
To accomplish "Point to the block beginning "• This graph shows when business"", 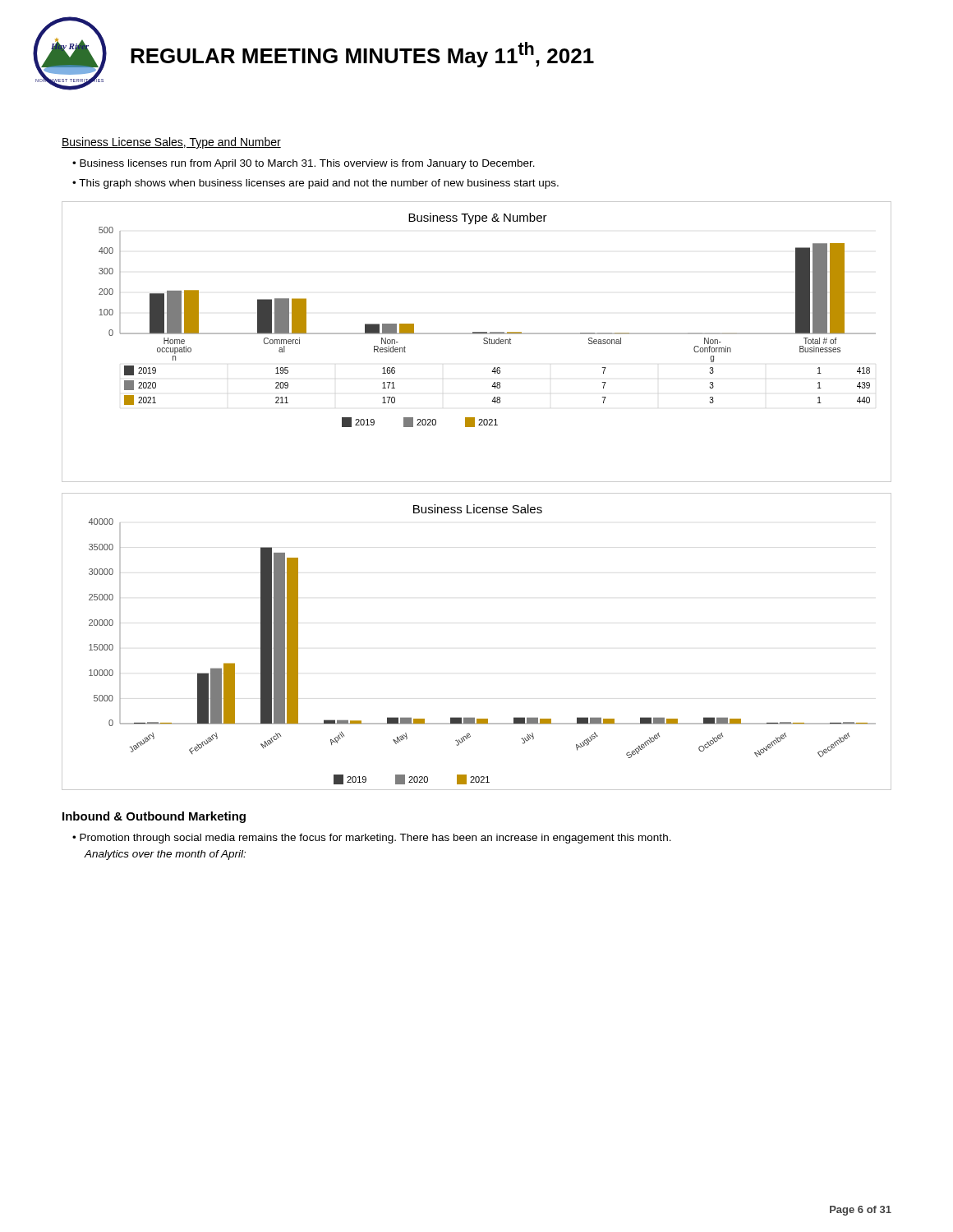I will click(x=316, y=183).
